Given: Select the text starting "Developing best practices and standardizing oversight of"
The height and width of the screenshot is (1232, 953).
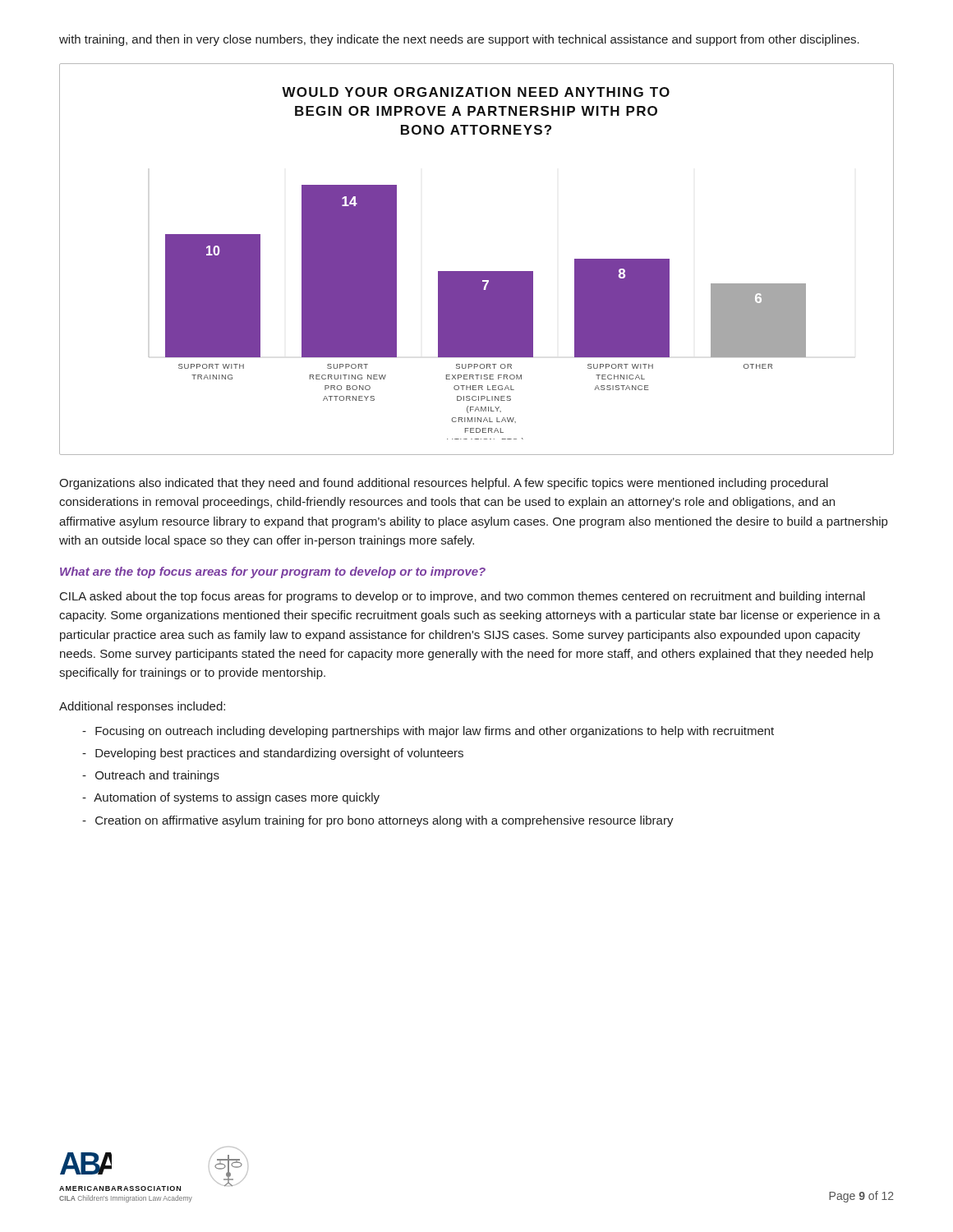Looking at the screenshot, I should 273,753.
